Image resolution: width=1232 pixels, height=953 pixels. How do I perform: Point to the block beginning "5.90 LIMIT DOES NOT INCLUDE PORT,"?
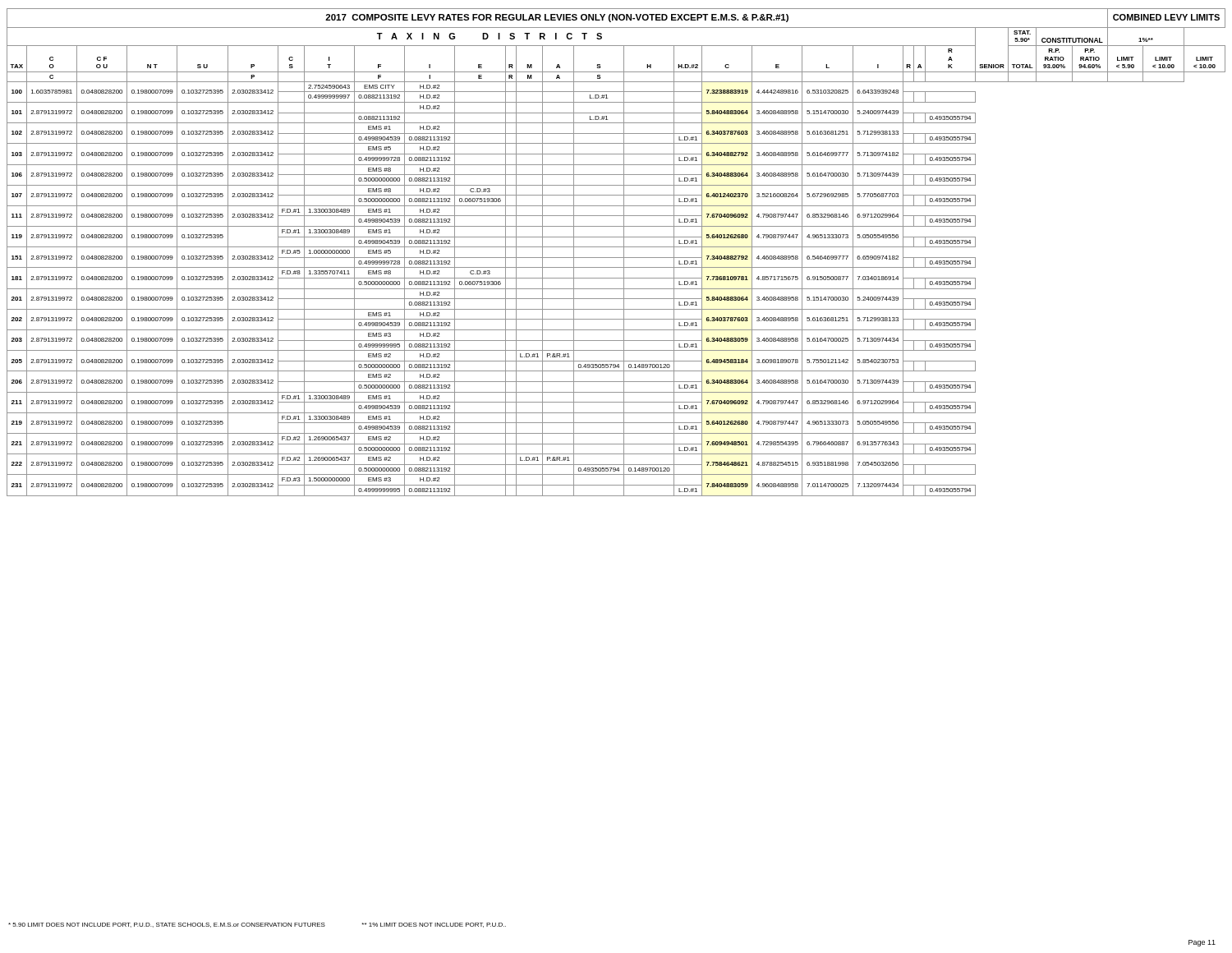tap(257, 925)
